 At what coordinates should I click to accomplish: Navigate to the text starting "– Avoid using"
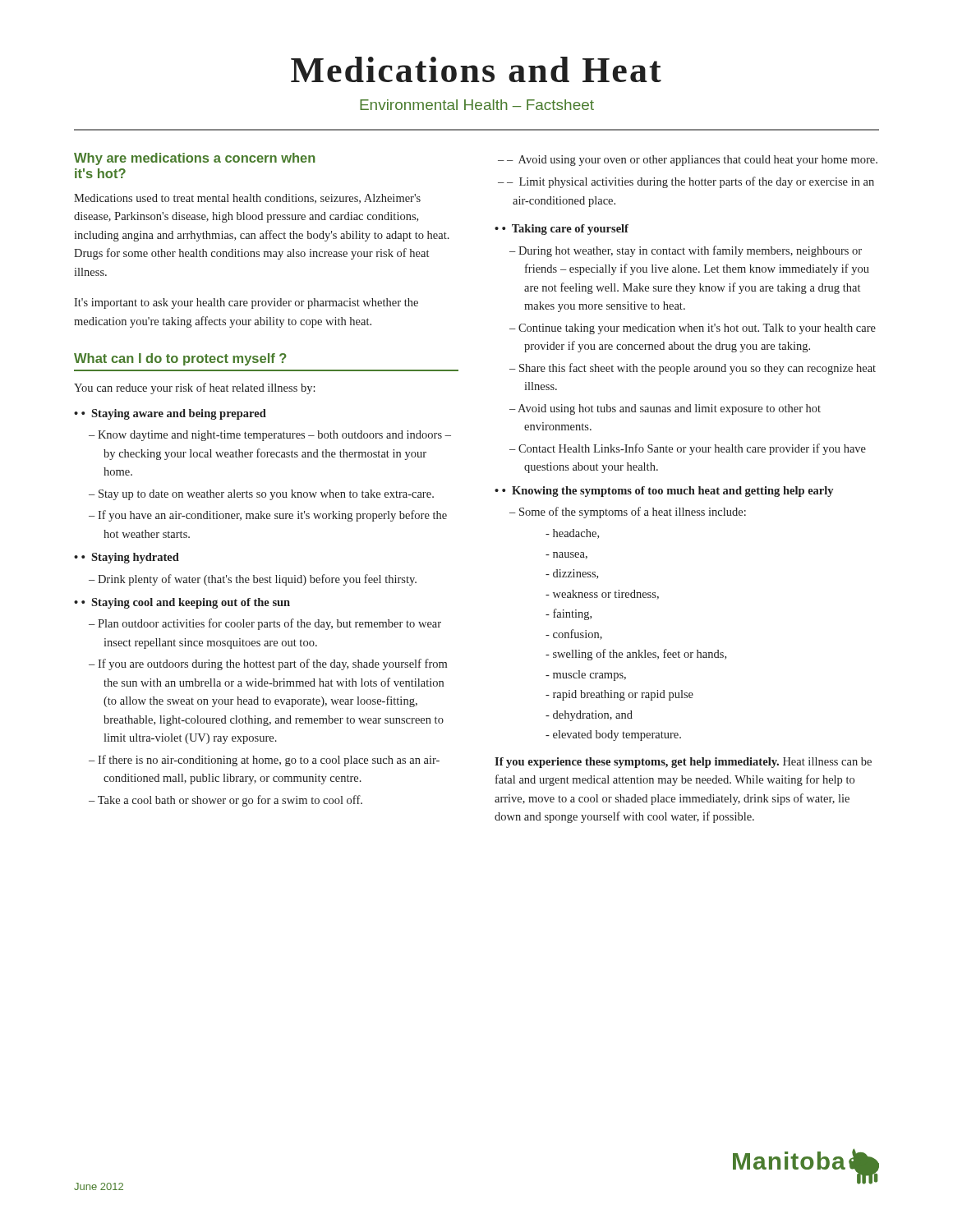point(692,159)
